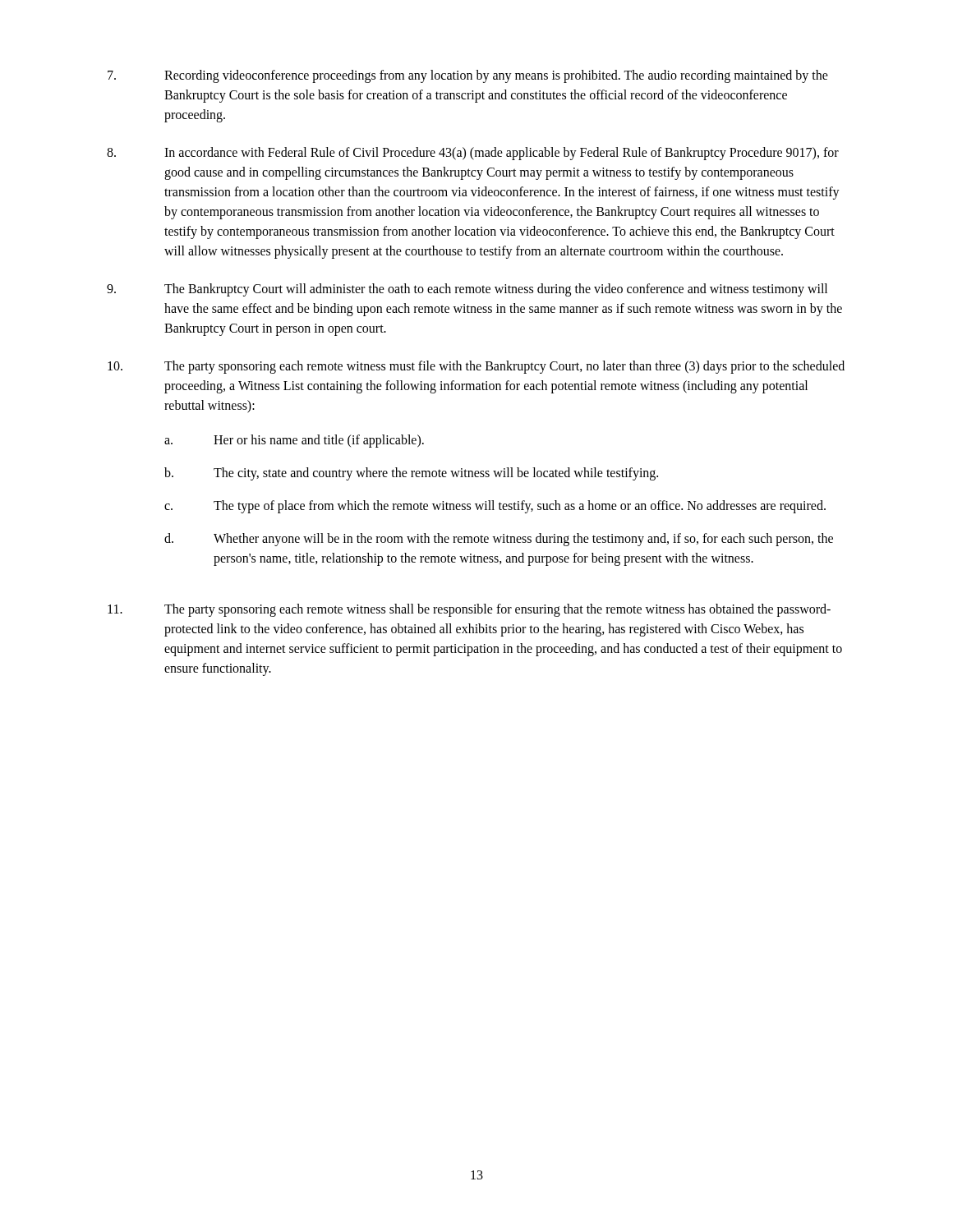Where is the passage that starts "9. The Bankruptcy Court"?
Viewport: 953px width, 1232px height.
tap(476, 309)
